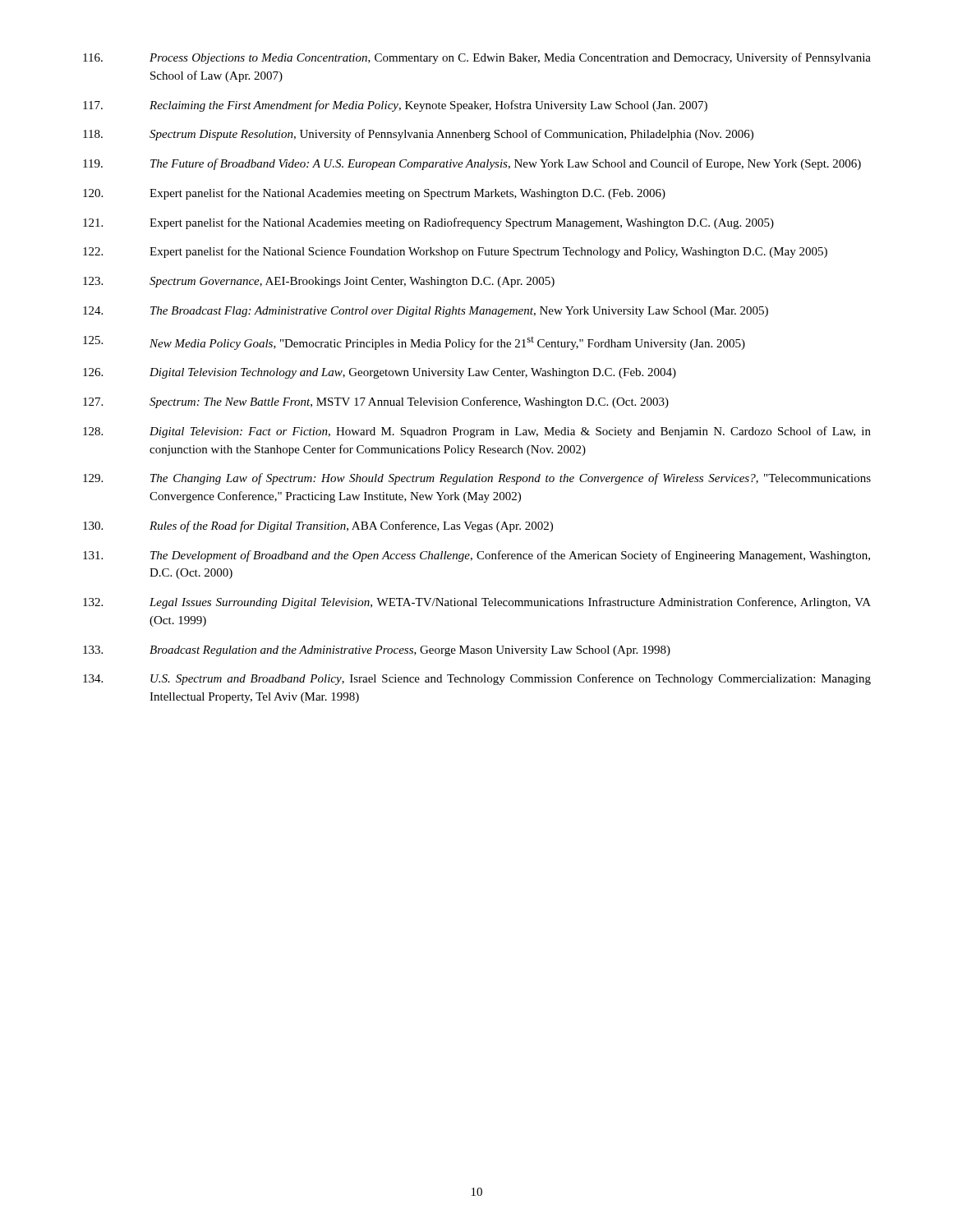This screenshot has height=1232, width=953.
Task: Locate the list item with the text "117. Reclaiming the First"
Action: [x=476, y=105]
